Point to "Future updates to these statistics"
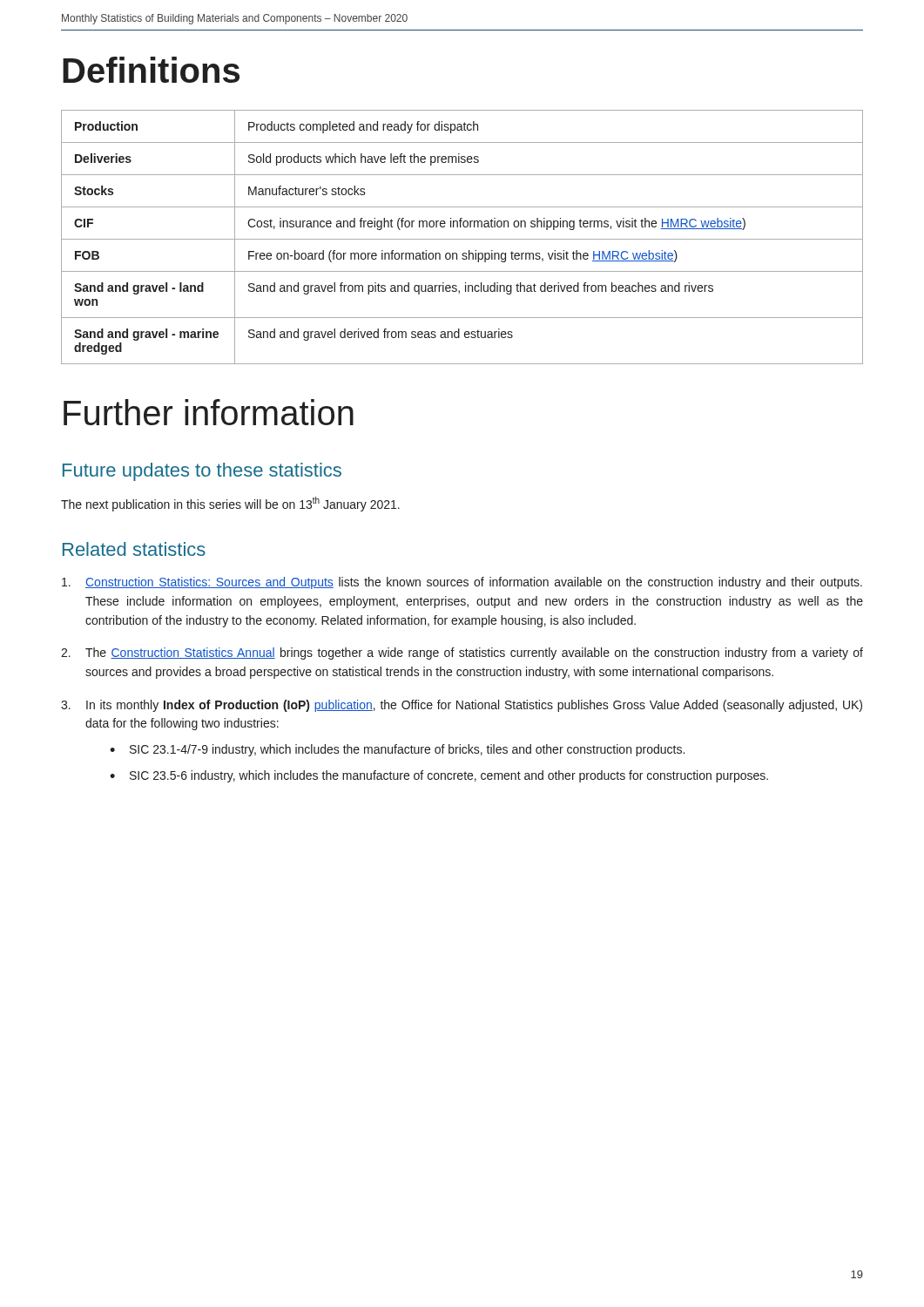This screenshot has height=1307, width=924. (x=202, y=470)
